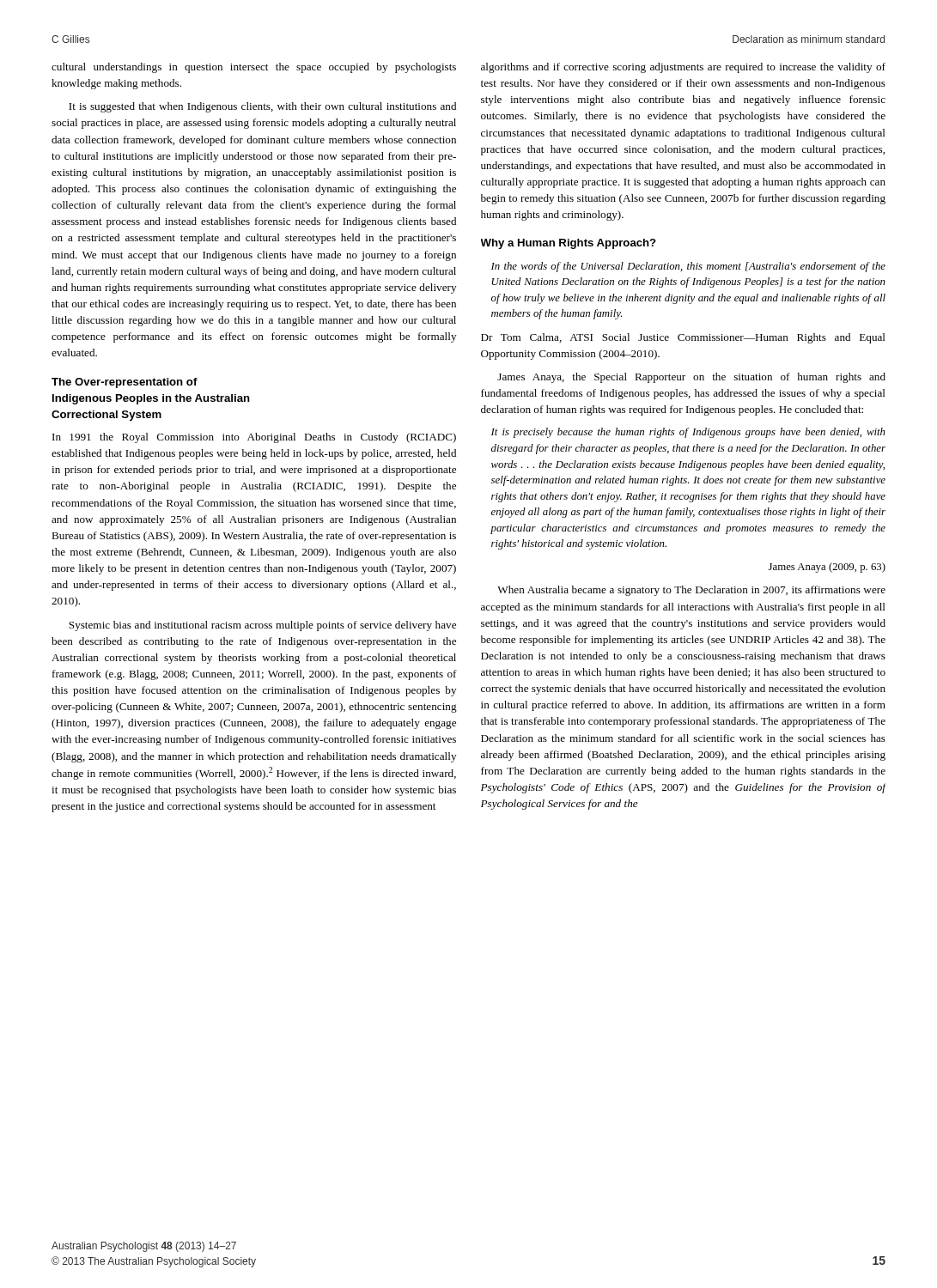Where is the passage that starts "In 1991 the Royal Commission"?
Viewport: 937px width, 1288px height.
tap(254, 621)
